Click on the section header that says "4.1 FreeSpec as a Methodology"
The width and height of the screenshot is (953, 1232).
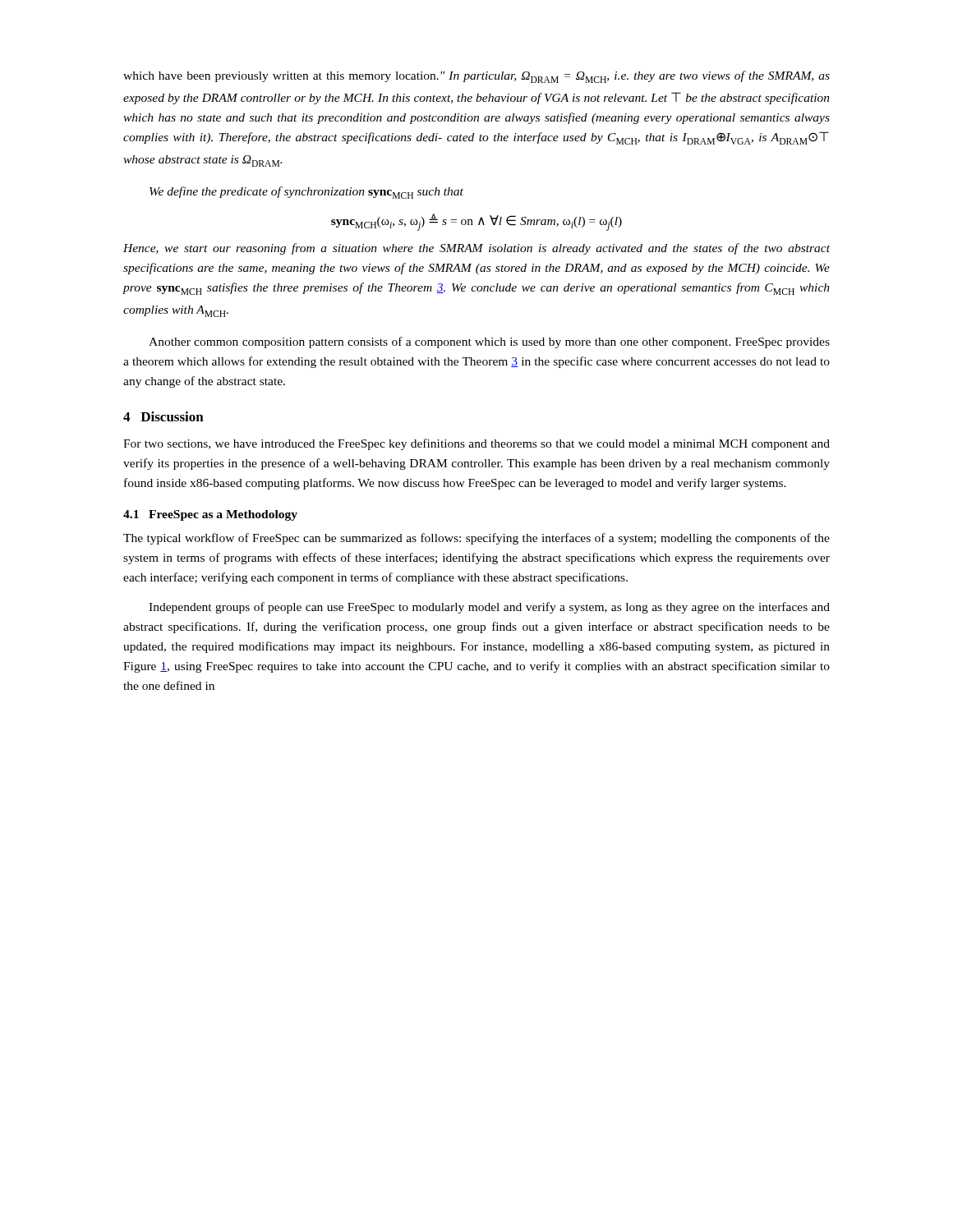[210, 515]
